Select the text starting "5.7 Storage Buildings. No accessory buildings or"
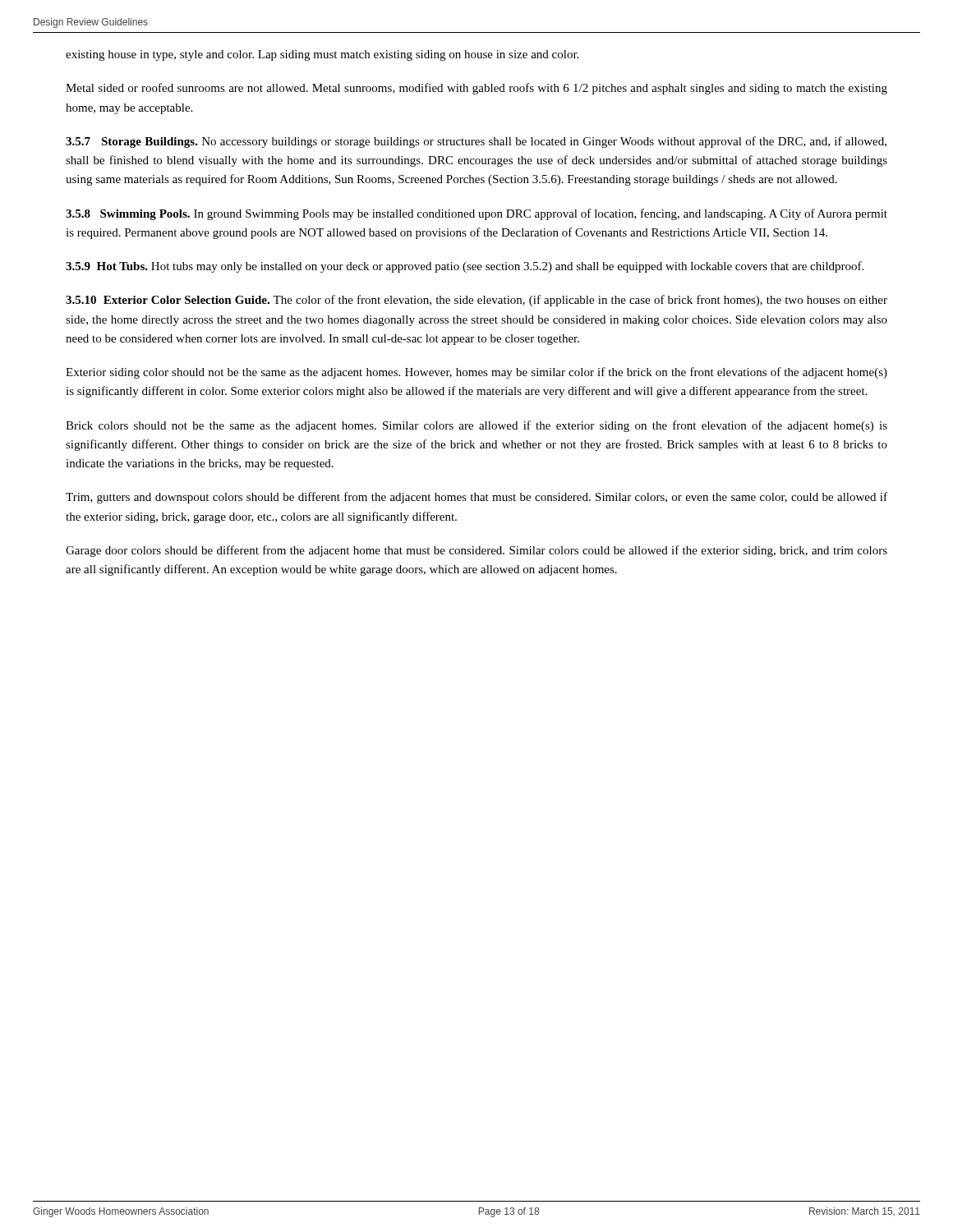953x1232 pixels. [476, 160]
